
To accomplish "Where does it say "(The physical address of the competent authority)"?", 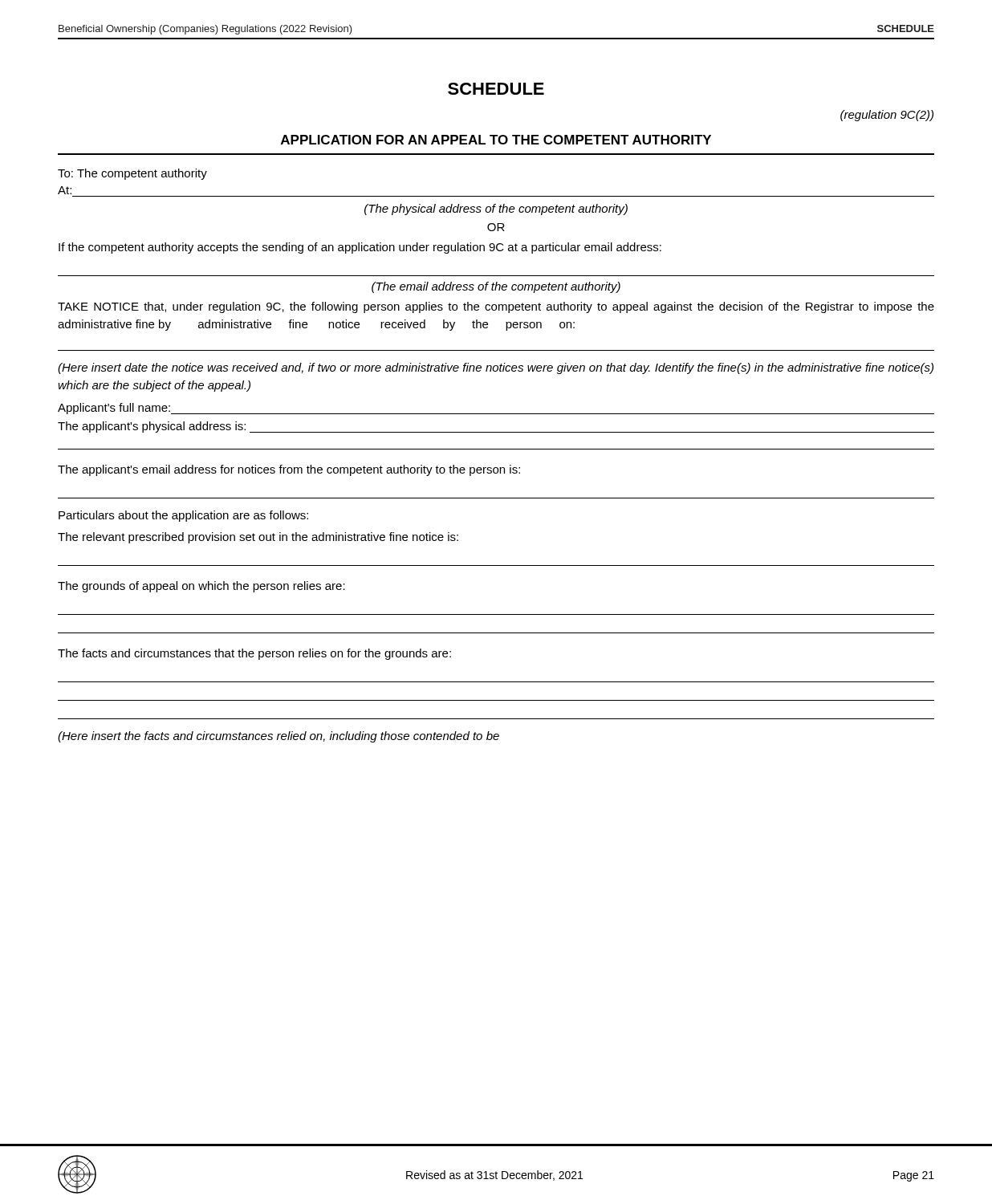I will (496, 208).
